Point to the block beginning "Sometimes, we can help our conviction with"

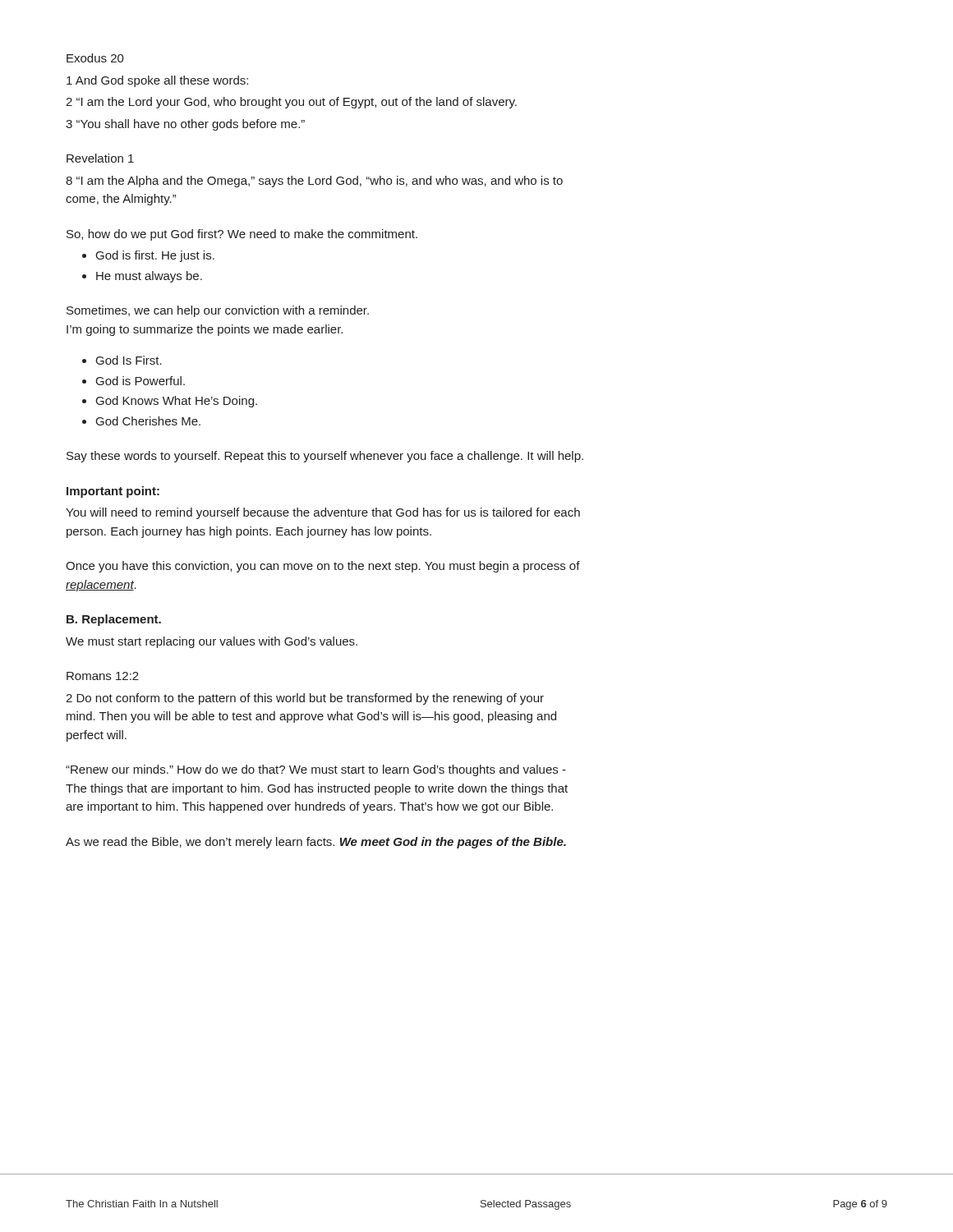pyautogui.click(x=218, y=311)
